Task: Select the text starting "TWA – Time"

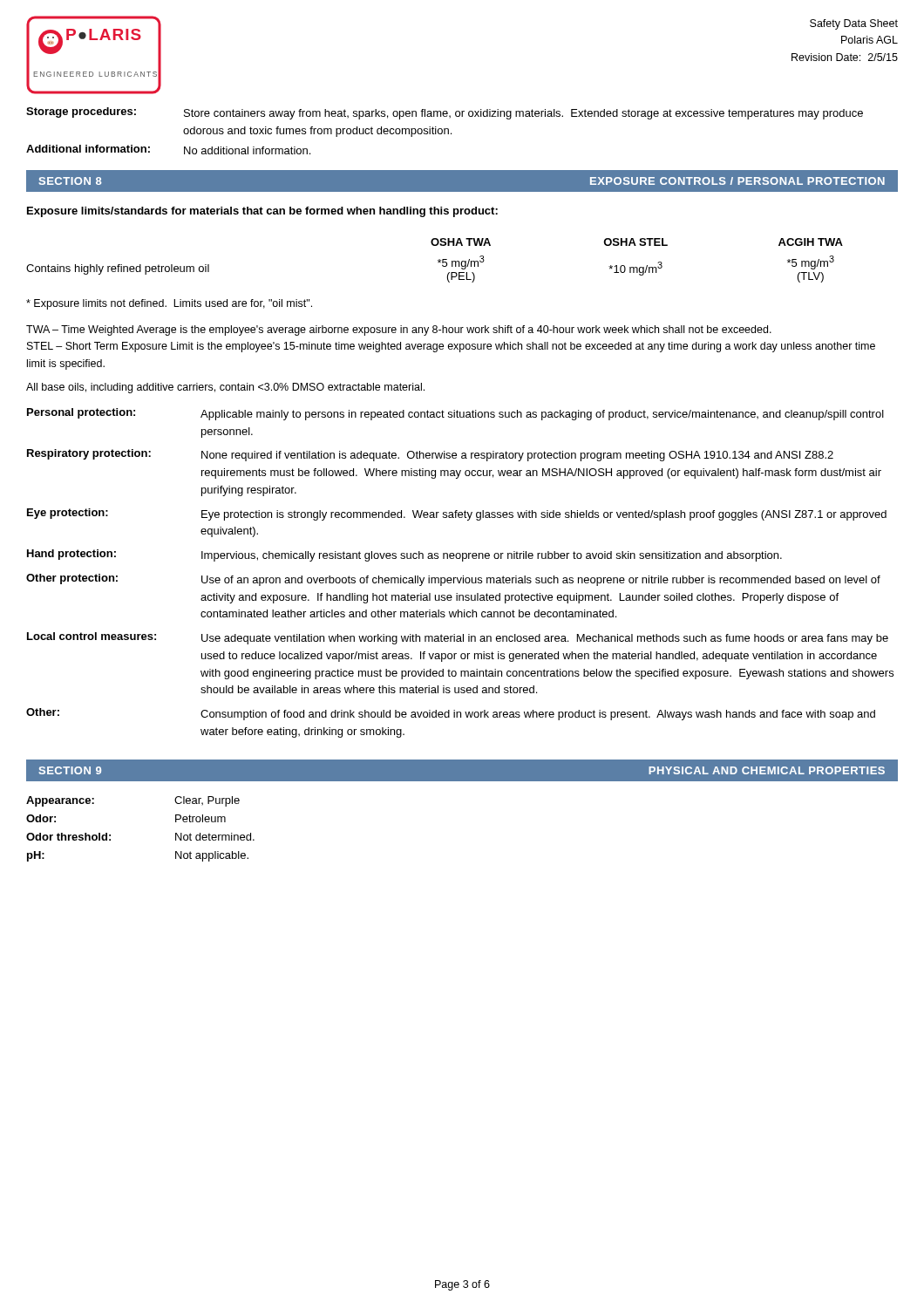Action: point(451,346)
